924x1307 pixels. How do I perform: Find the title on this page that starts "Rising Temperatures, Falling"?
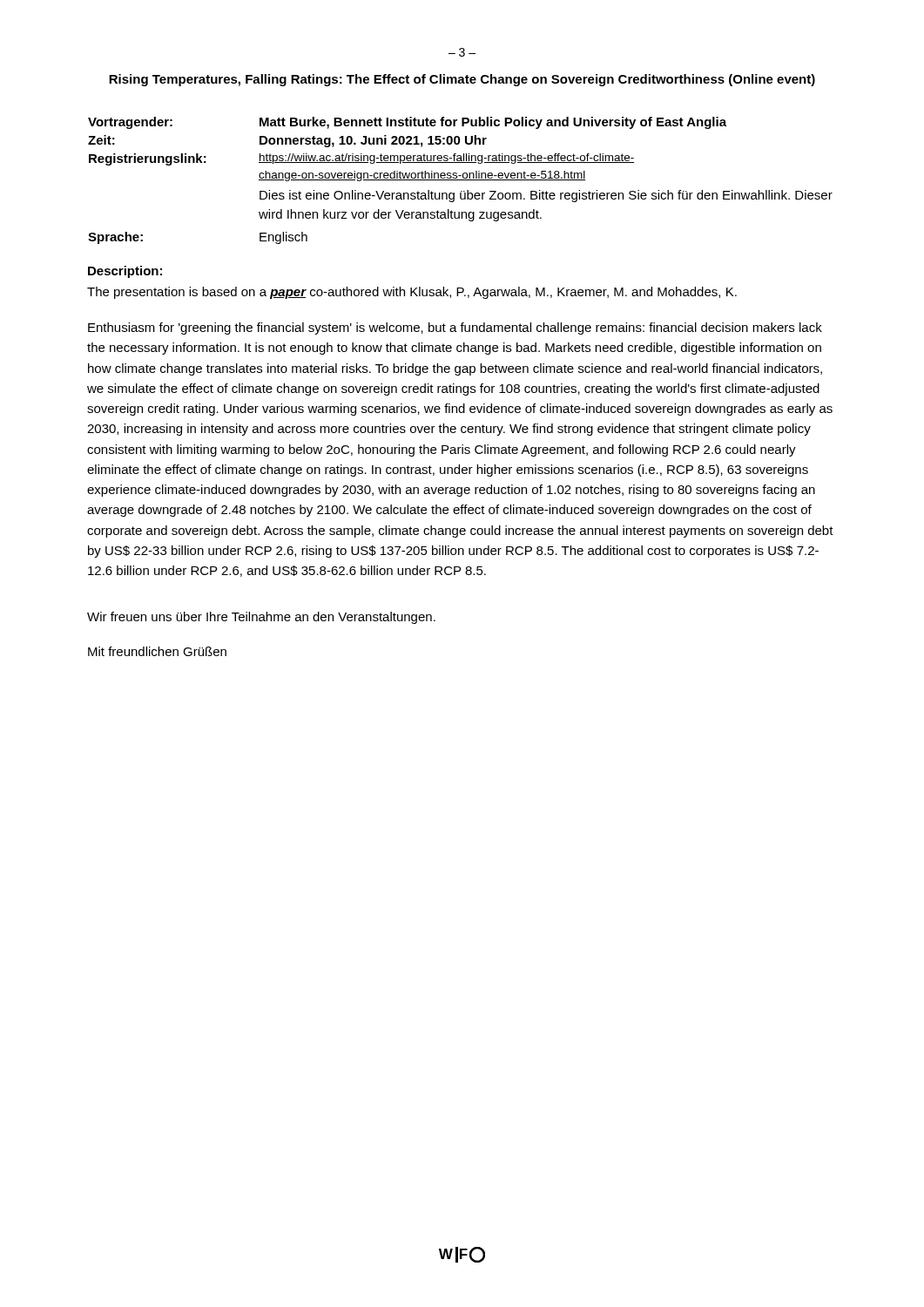click(462, 79)
